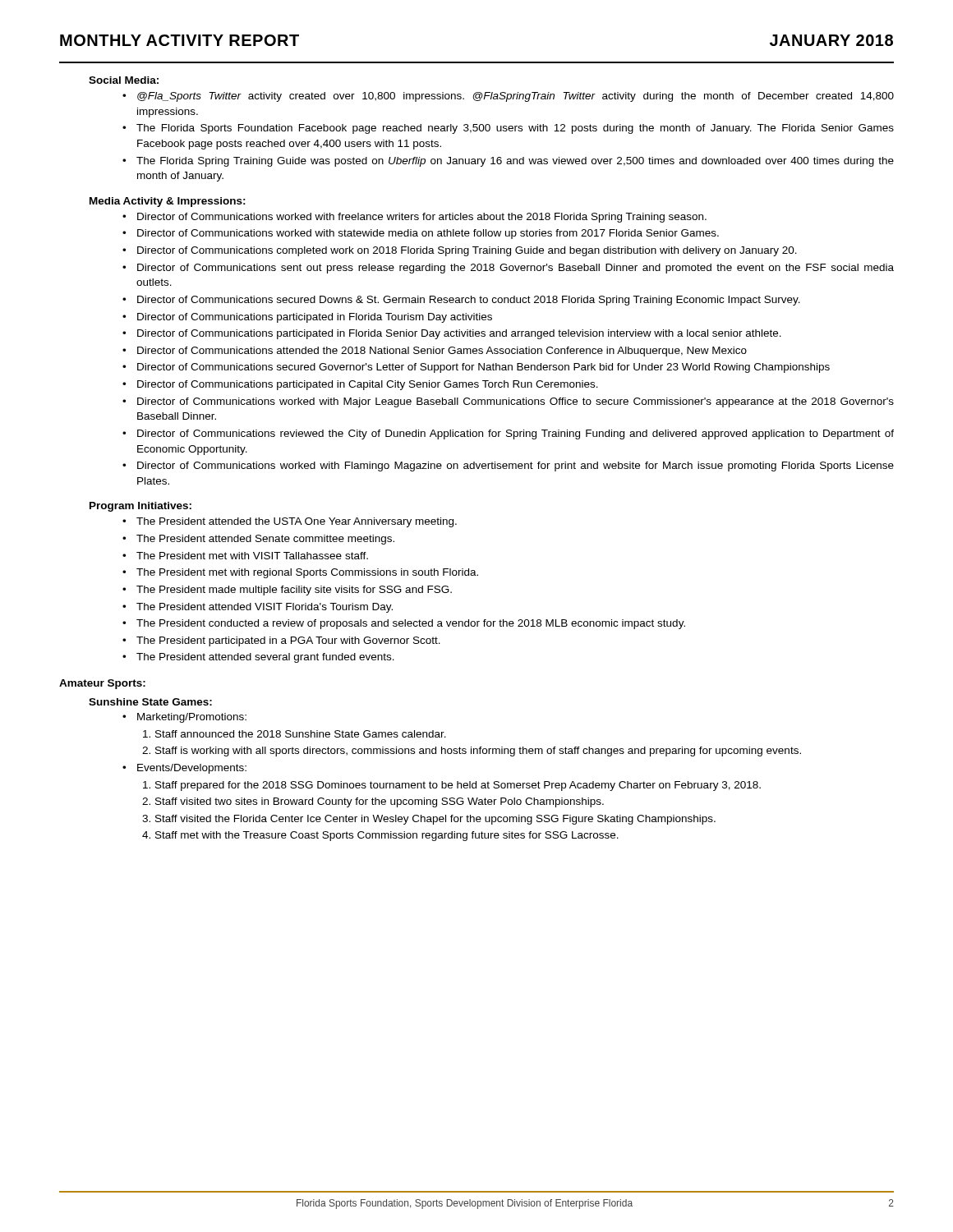Click on the text starting "The Florida Spring"
953x1232 pixels.
point(515,168)
